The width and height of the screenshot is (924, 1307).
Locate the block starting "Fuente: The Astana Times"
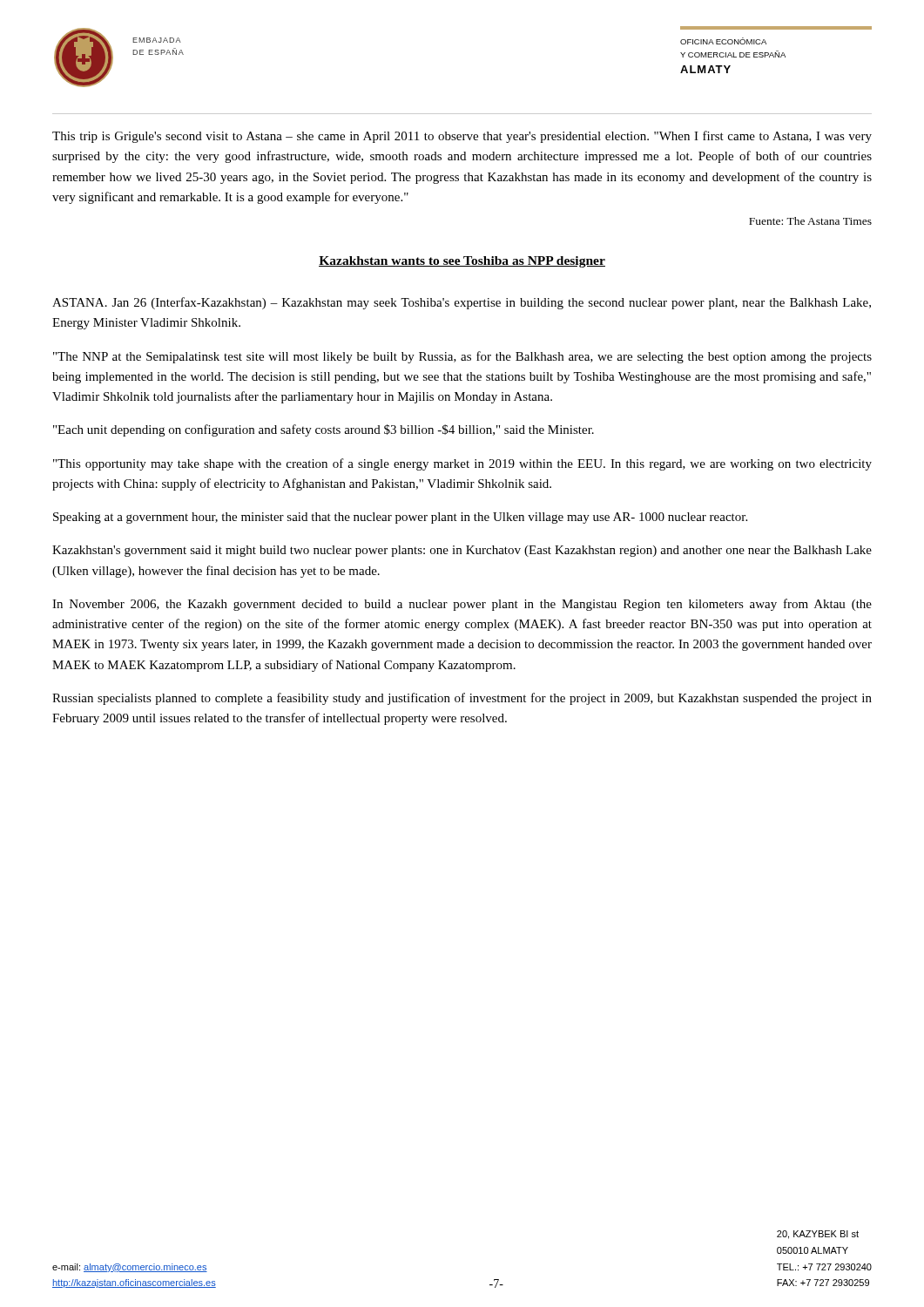(810, 221)
